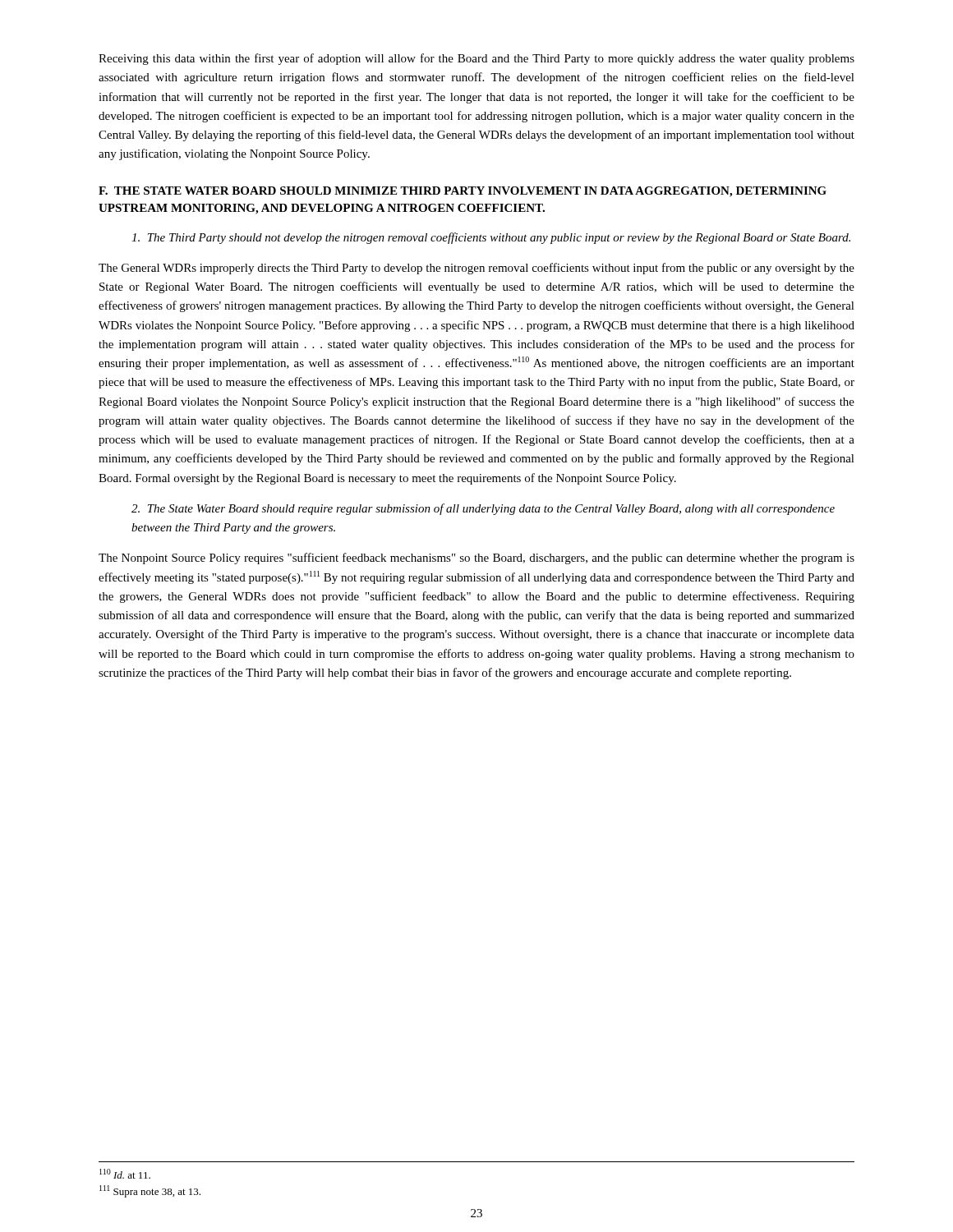Click on the text starting "110 Id. at 11."

click(x=125, y=1174)
